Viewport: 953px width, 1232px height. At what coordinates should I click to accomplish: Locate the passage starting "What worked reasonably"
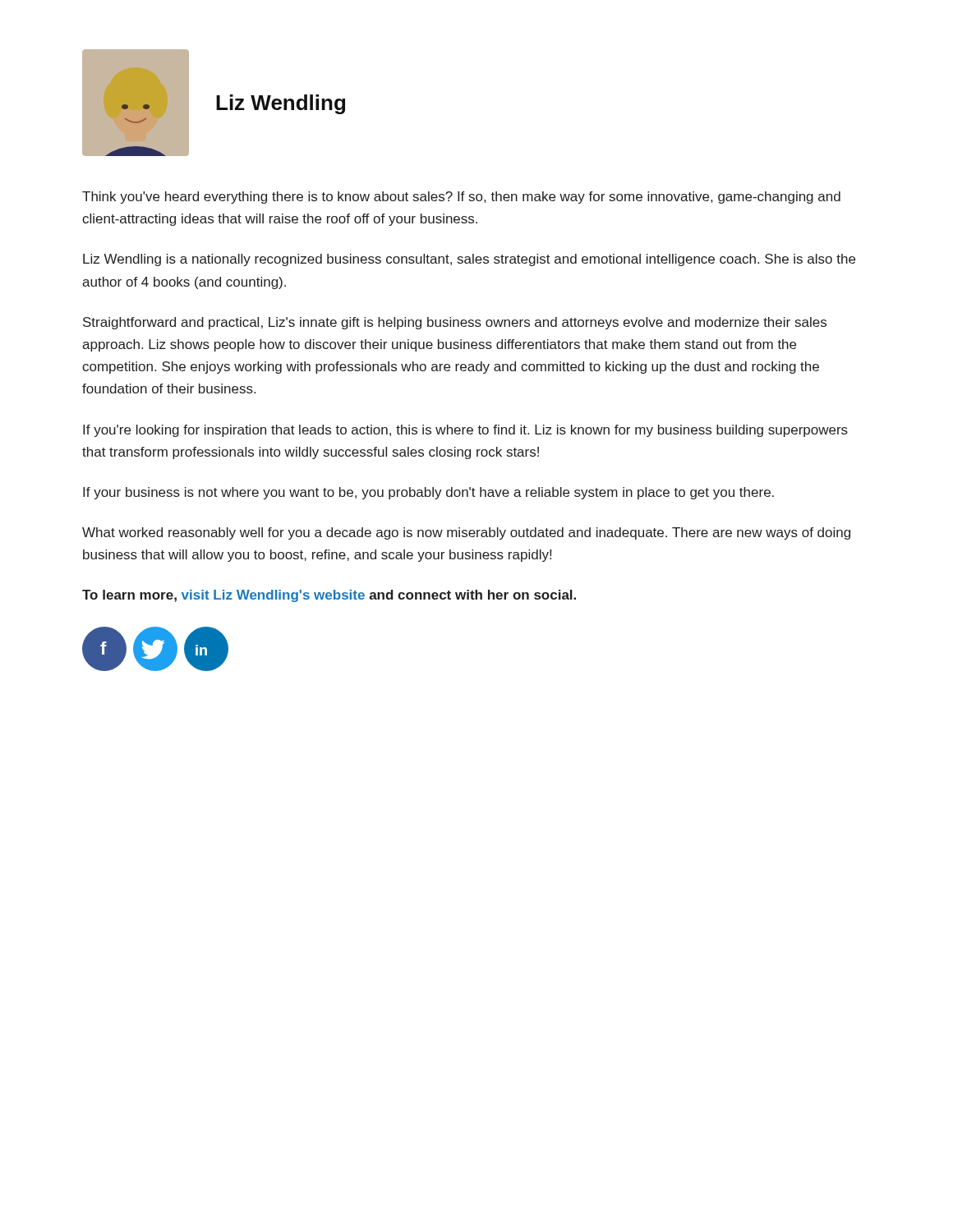(467, 544)
